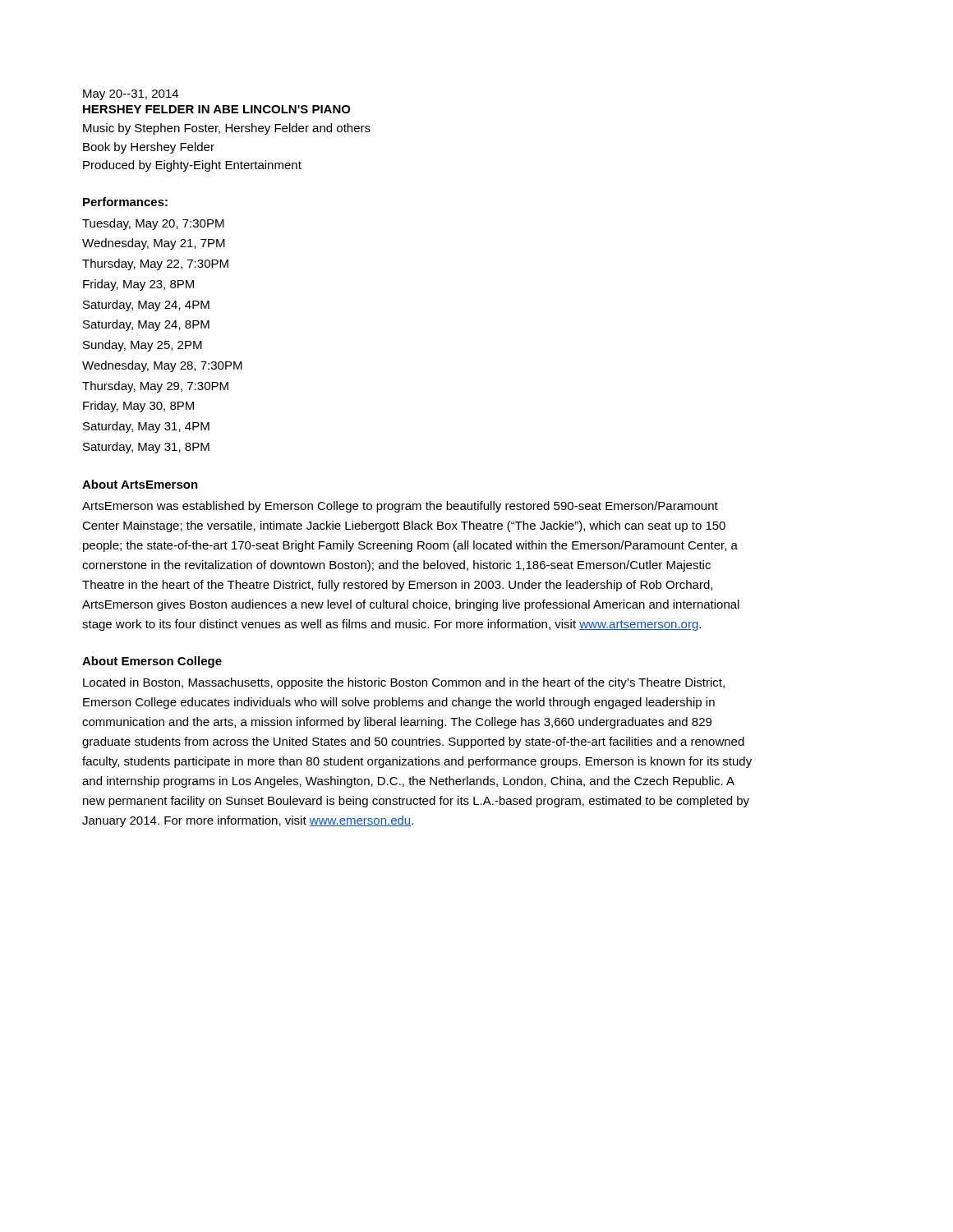Locate the element starting "Friday, May 30, 8PM"
Screen dimensions: 1232x953
tap(139, 406)
